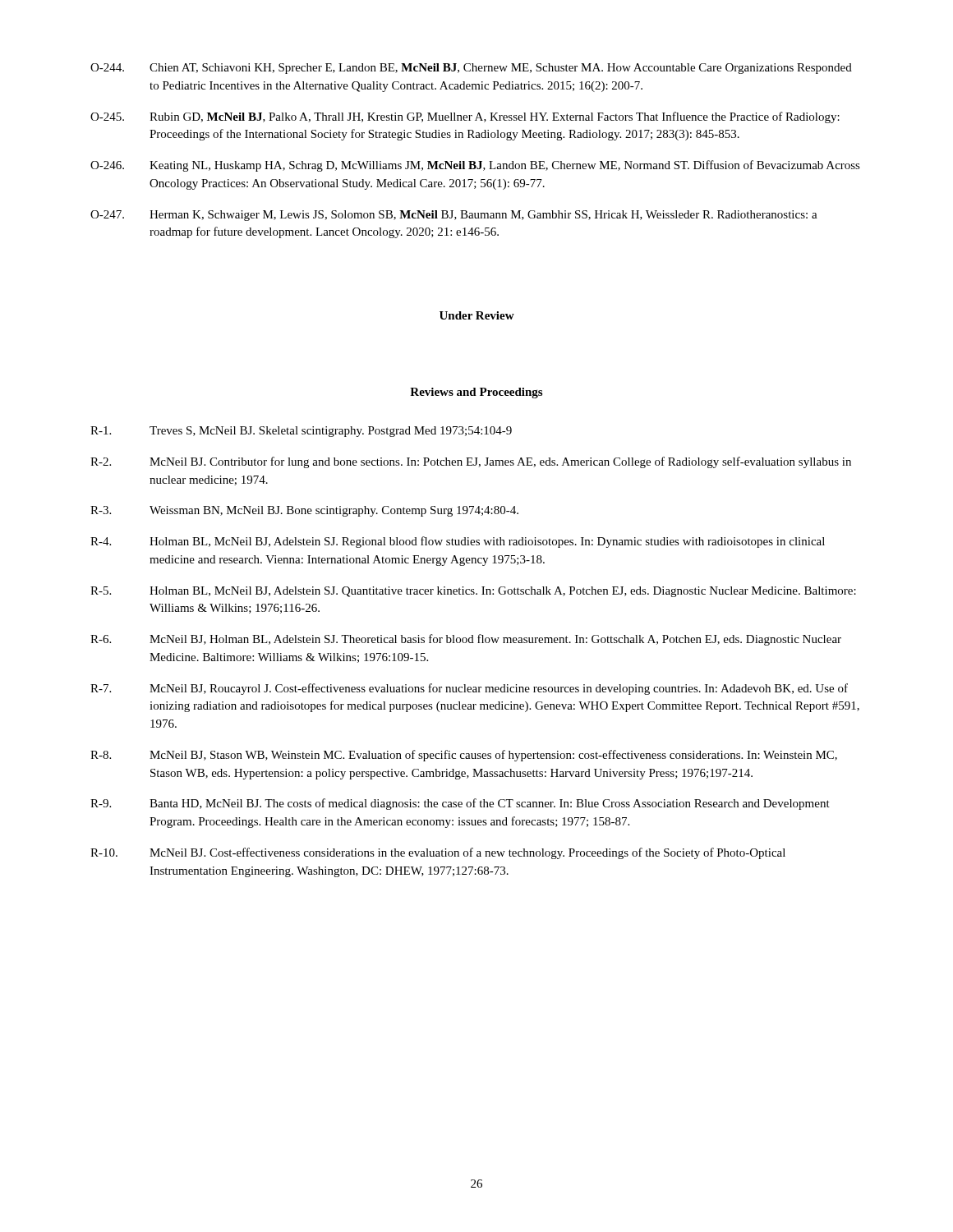953x1232 pixels.
Task: Locate the element starting "Reviews and Proceedings"
Action: (476, 392)
